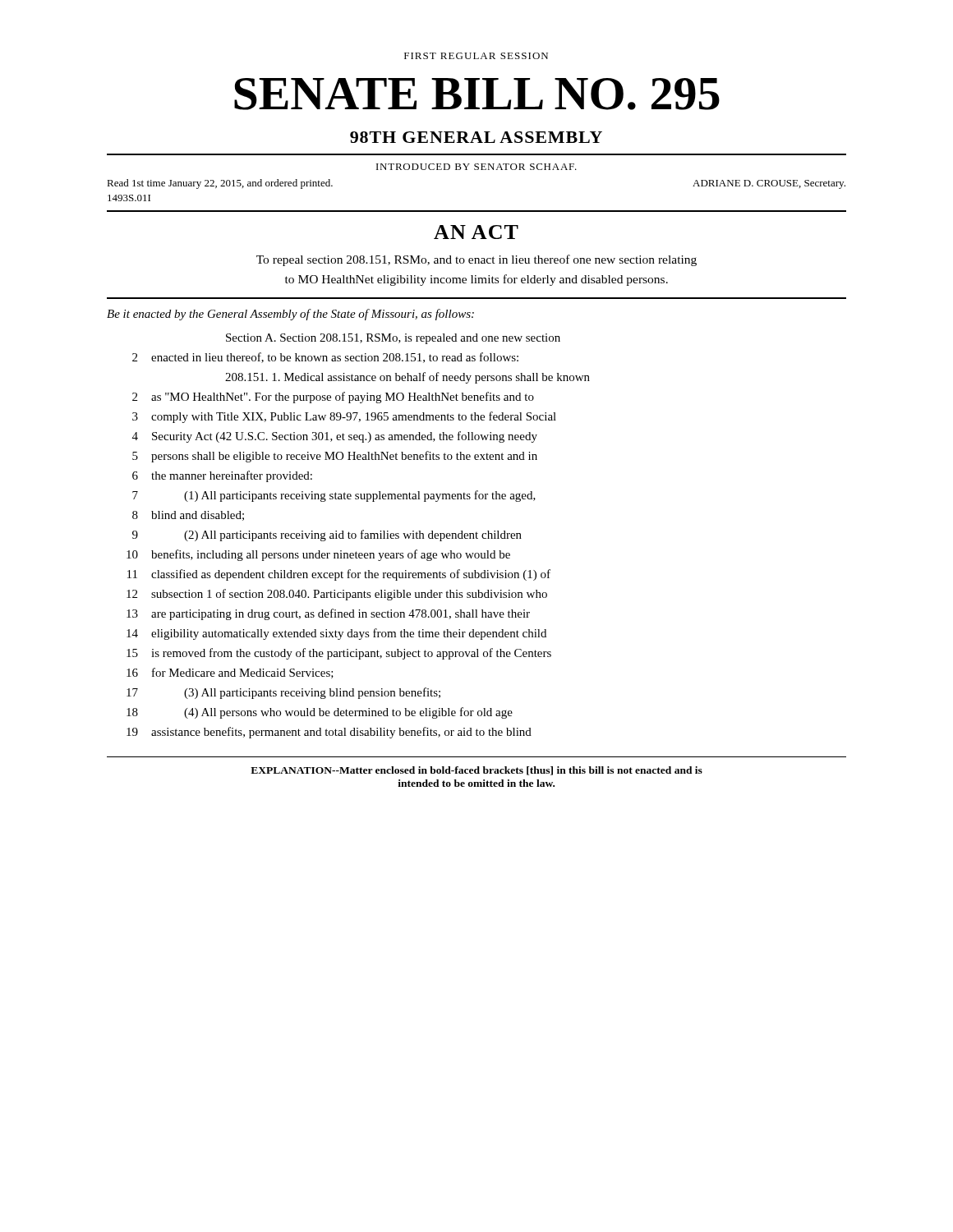This screenshot has width=953, height=1232.
Task: Select the text starting "7 (1) All participants receiving state supplemental"
Action: pos(476,505)
